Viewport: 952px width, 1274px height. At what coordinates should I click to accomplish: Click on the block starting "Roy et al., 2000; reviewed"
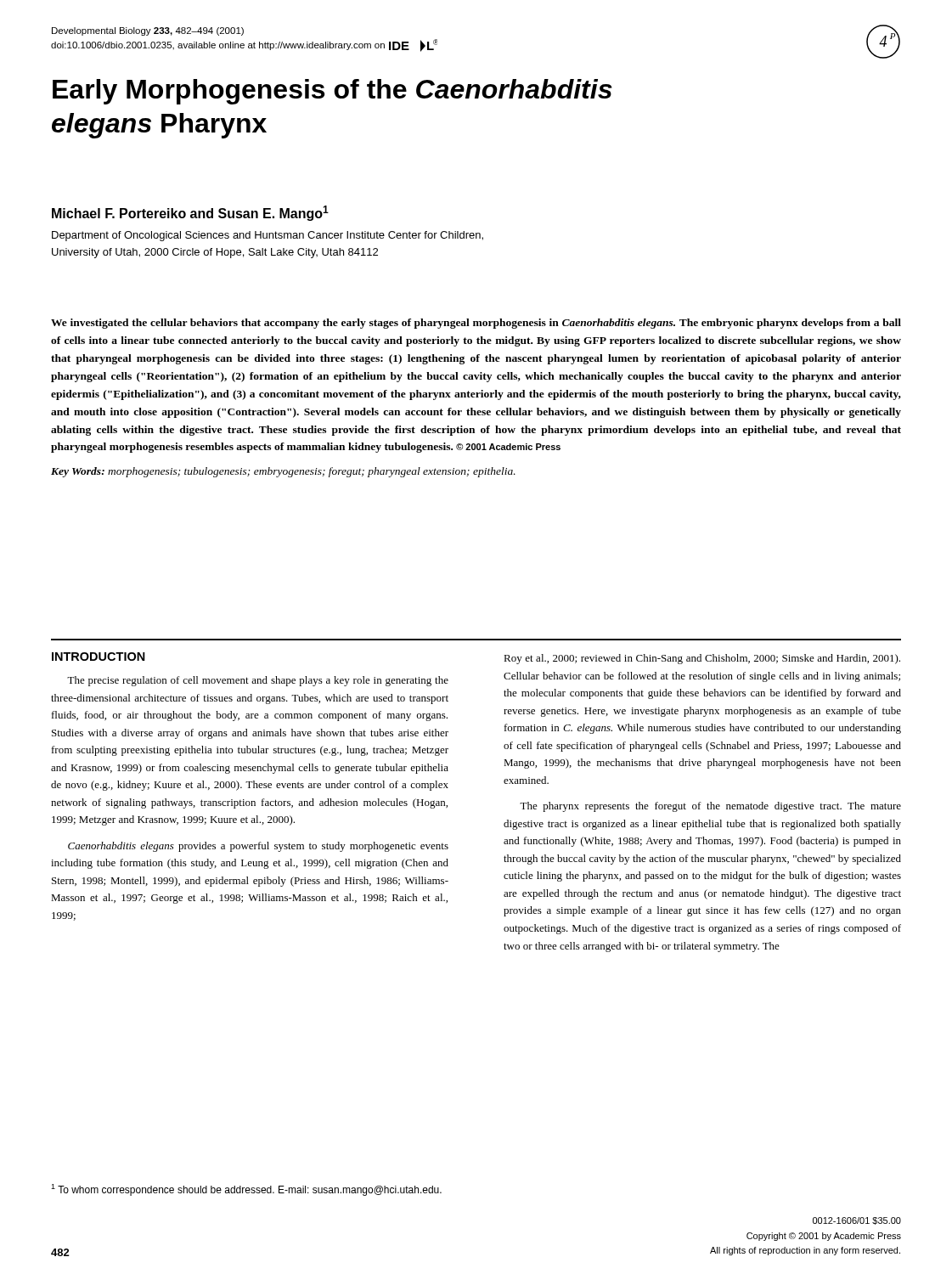(x=702, y=802)
